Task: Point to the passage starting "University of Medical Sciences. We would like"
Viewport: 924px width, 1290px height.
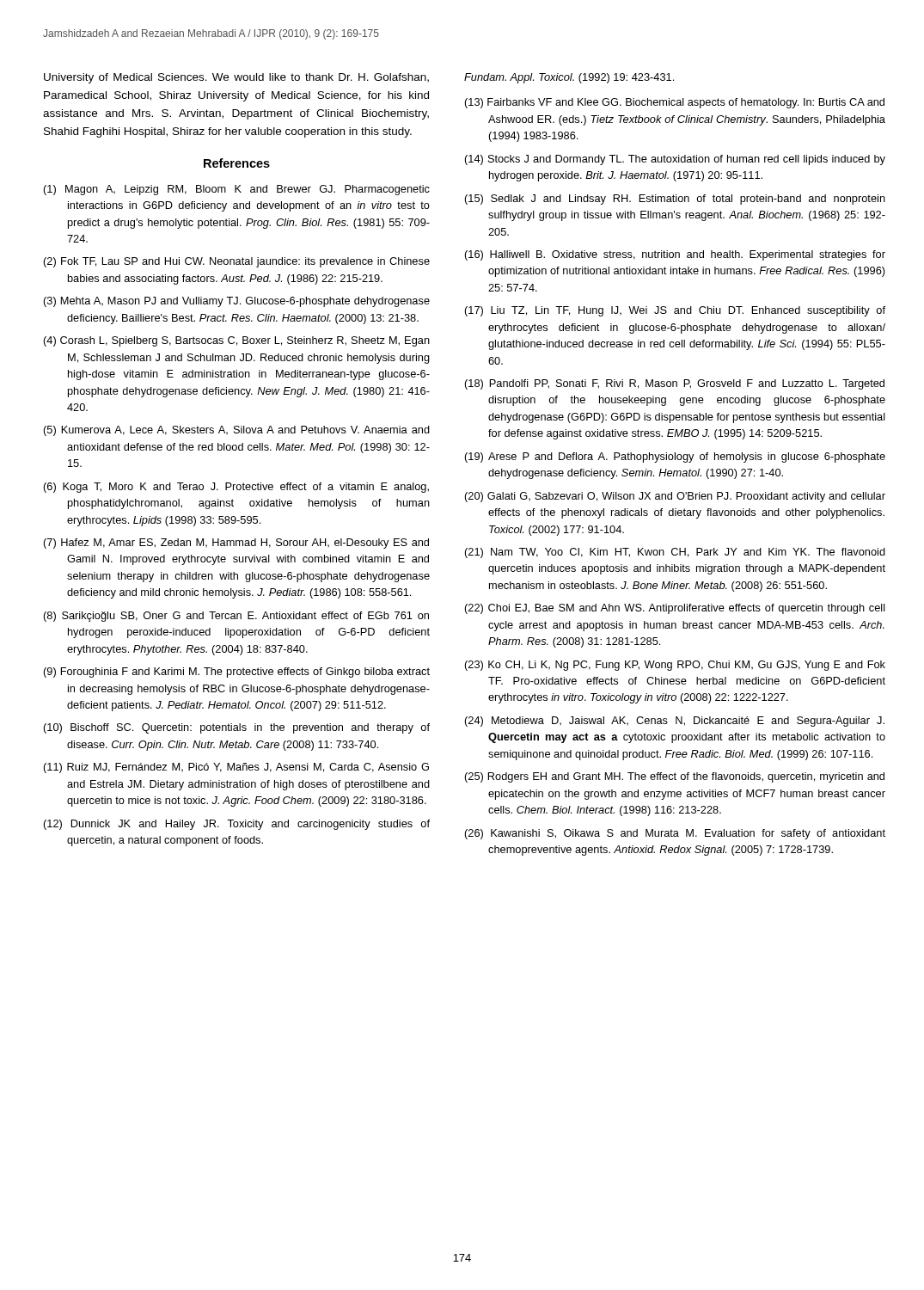Action: pos(236,104)
